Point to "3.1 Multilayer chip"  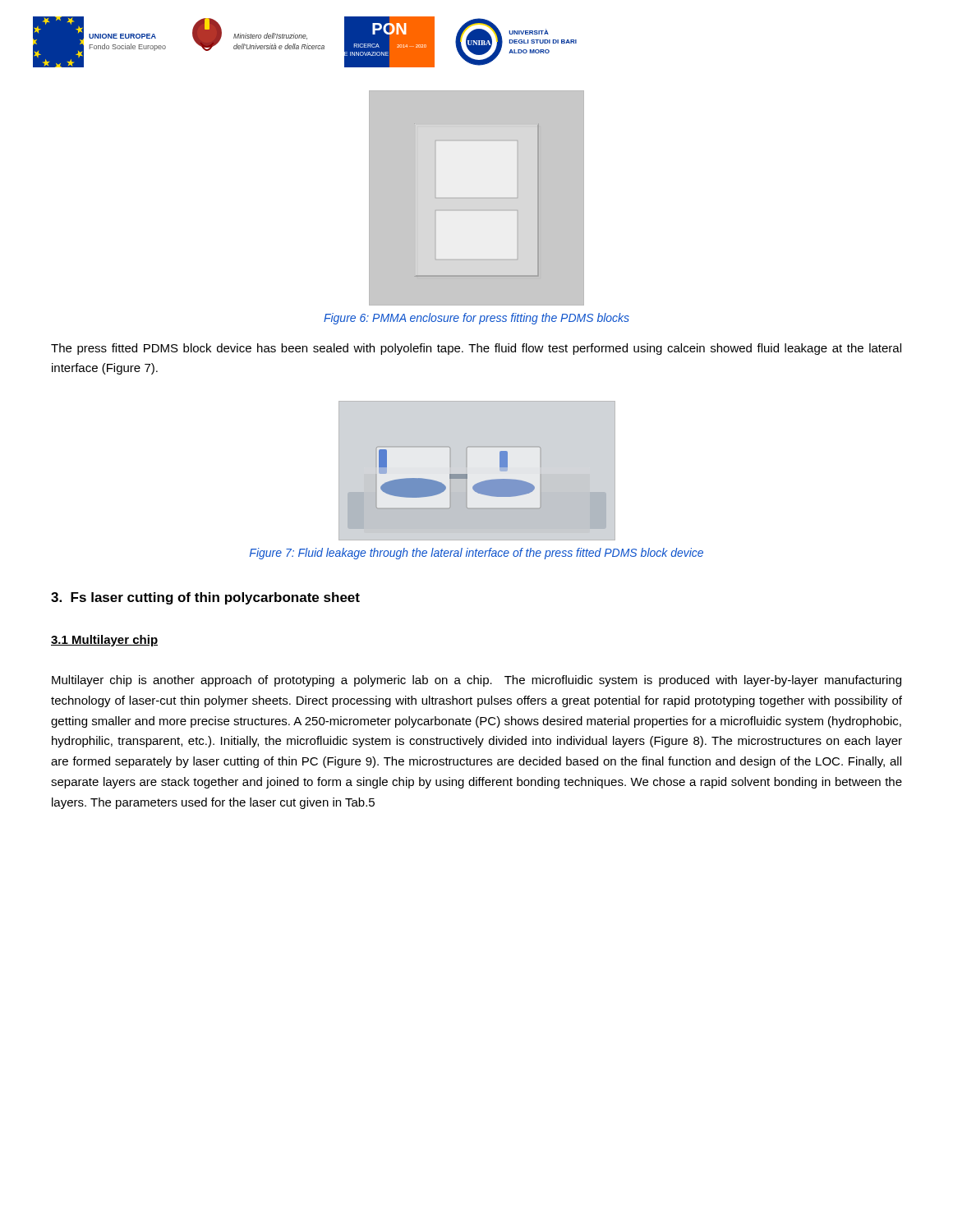point(104,639)
